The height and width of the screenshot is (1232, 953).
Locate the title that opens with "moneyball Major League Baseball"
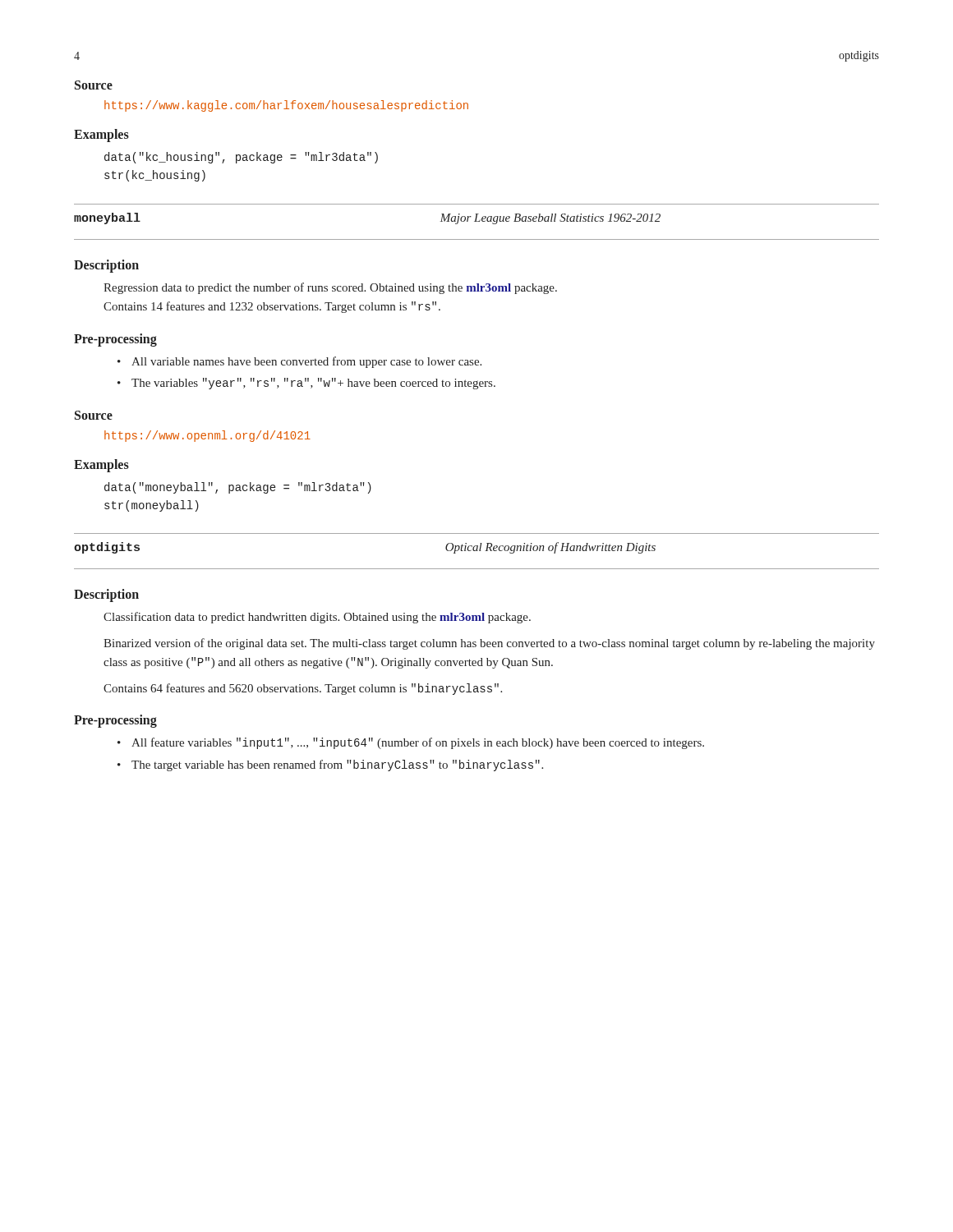pos(476,218)
